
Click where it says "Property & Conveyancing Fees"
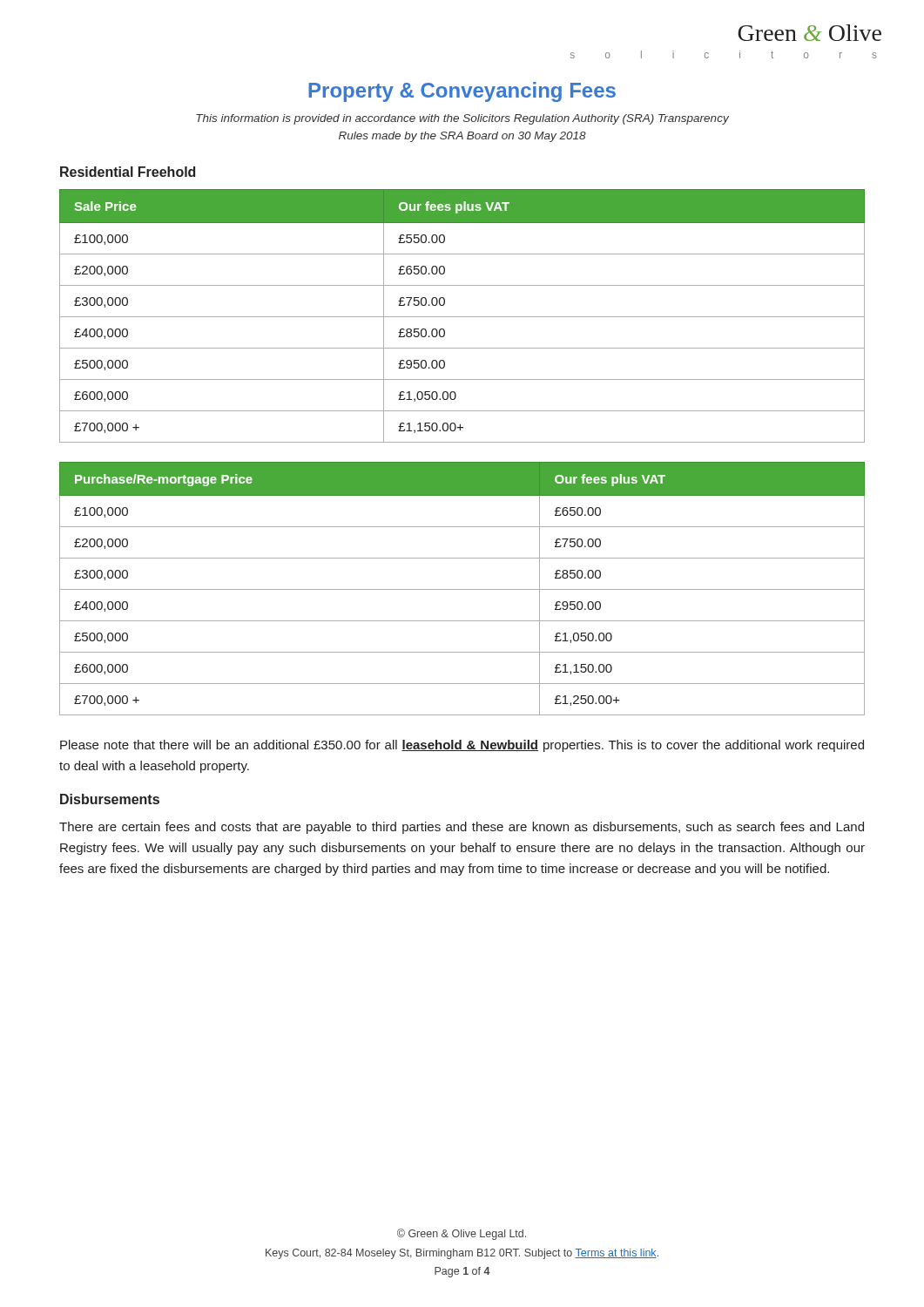pos(462,90)
